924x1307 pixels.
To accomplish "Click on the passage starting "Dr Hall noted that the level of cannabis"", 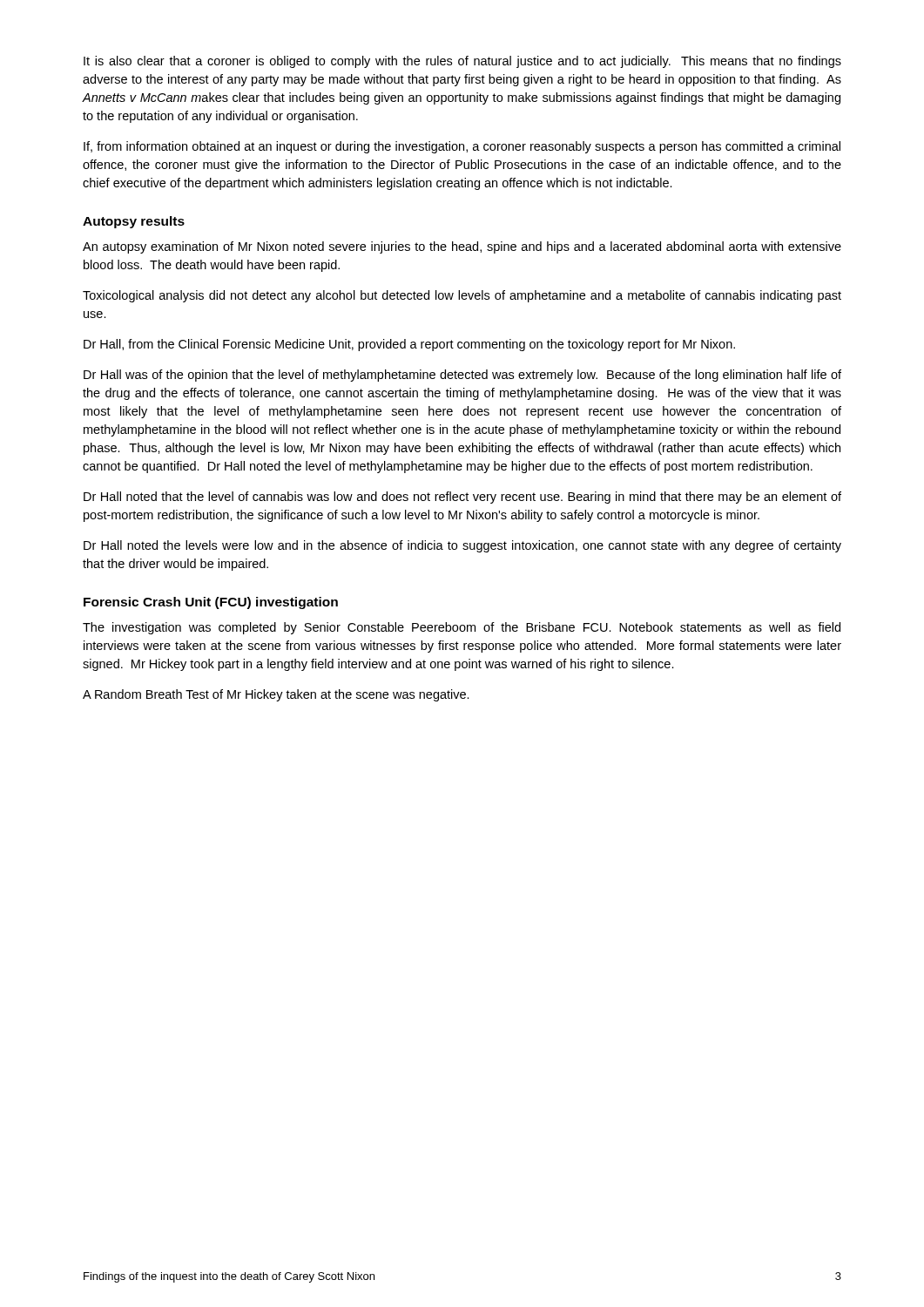I will coord(462,506).
